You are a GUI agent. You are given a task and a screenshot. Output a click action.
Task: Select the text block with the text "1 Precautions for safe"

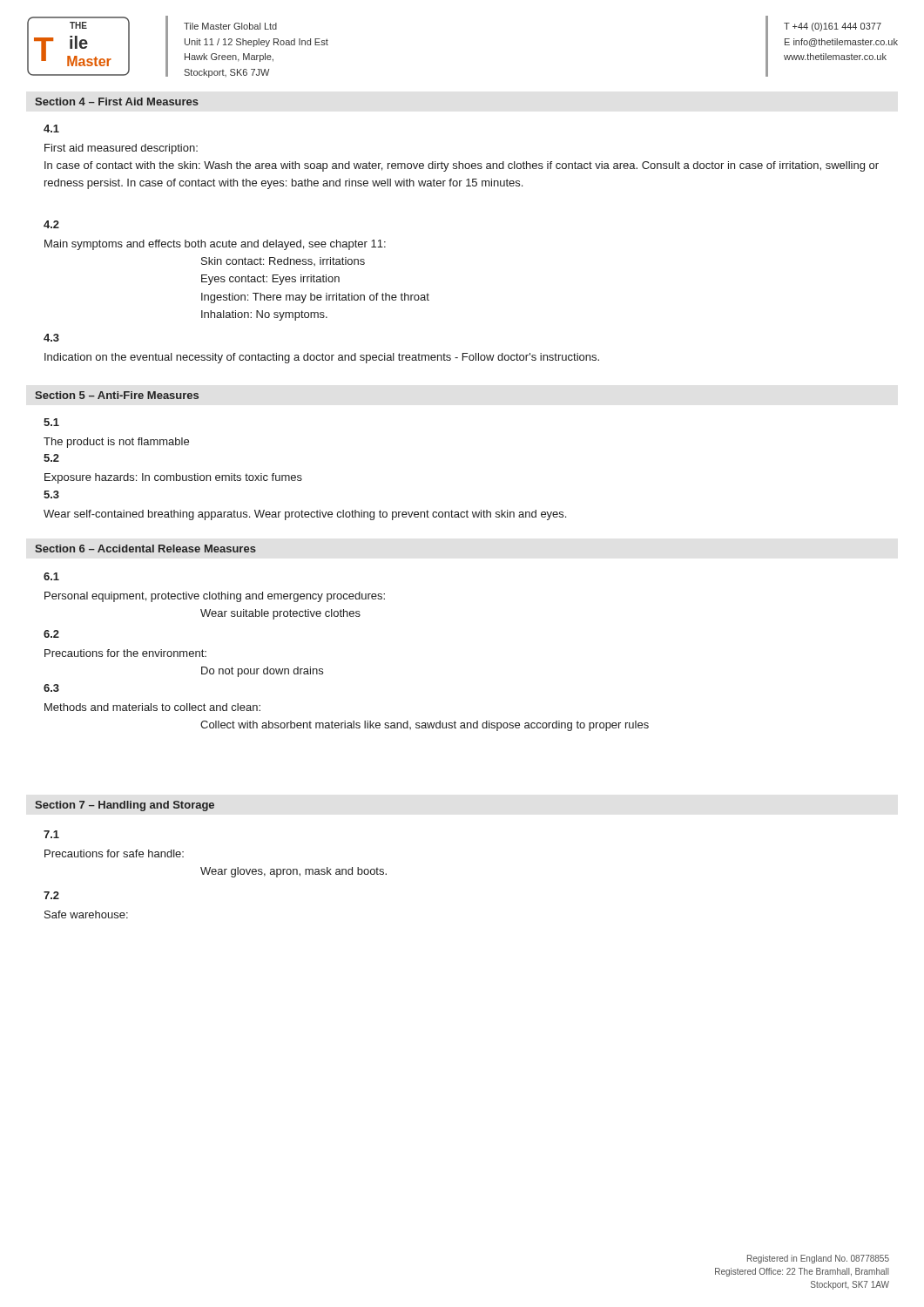tap(51, 834)
